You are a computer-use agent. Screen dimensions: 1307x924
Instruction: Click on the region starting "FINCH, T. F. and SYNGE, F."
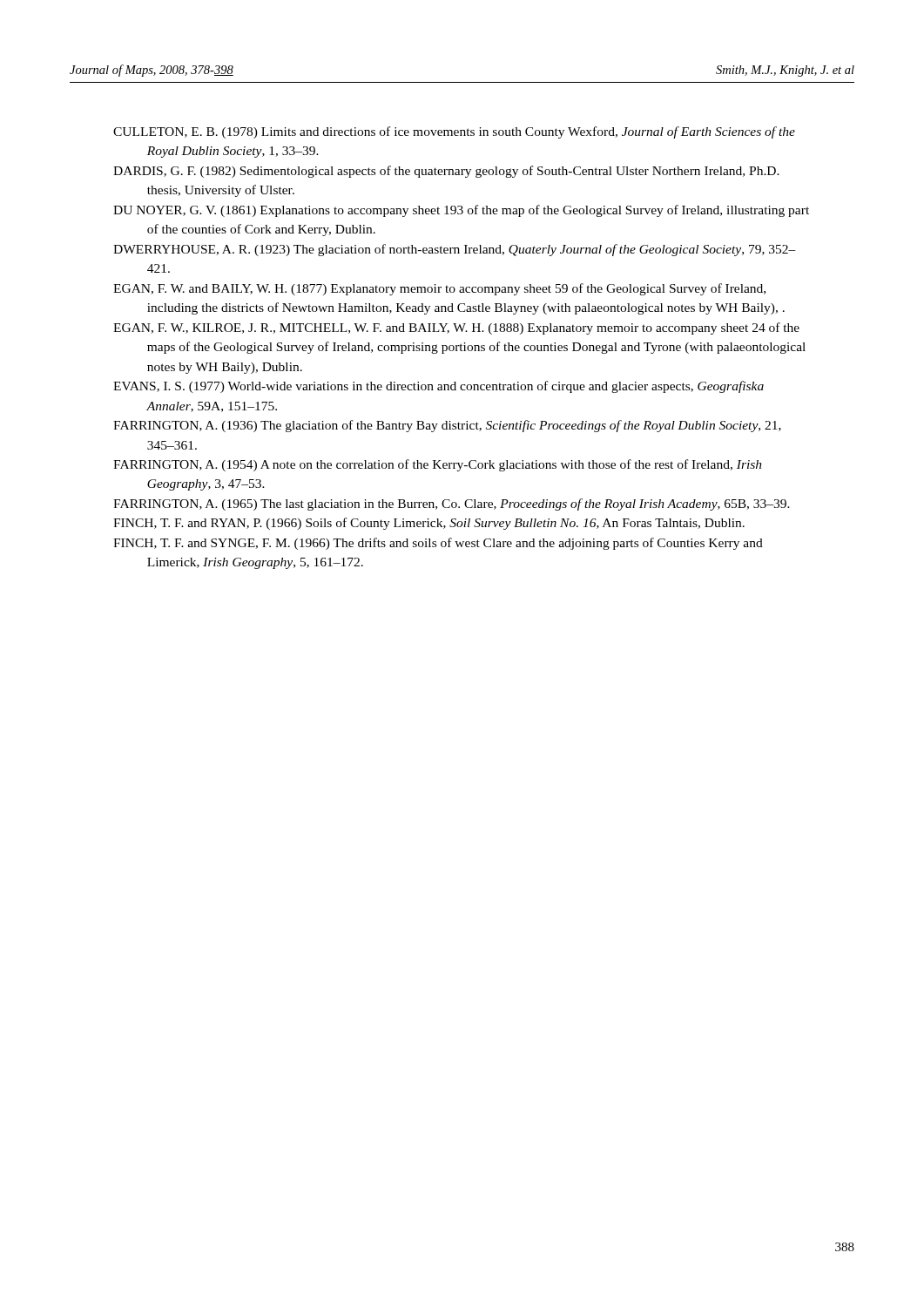(x=438, y=552)
